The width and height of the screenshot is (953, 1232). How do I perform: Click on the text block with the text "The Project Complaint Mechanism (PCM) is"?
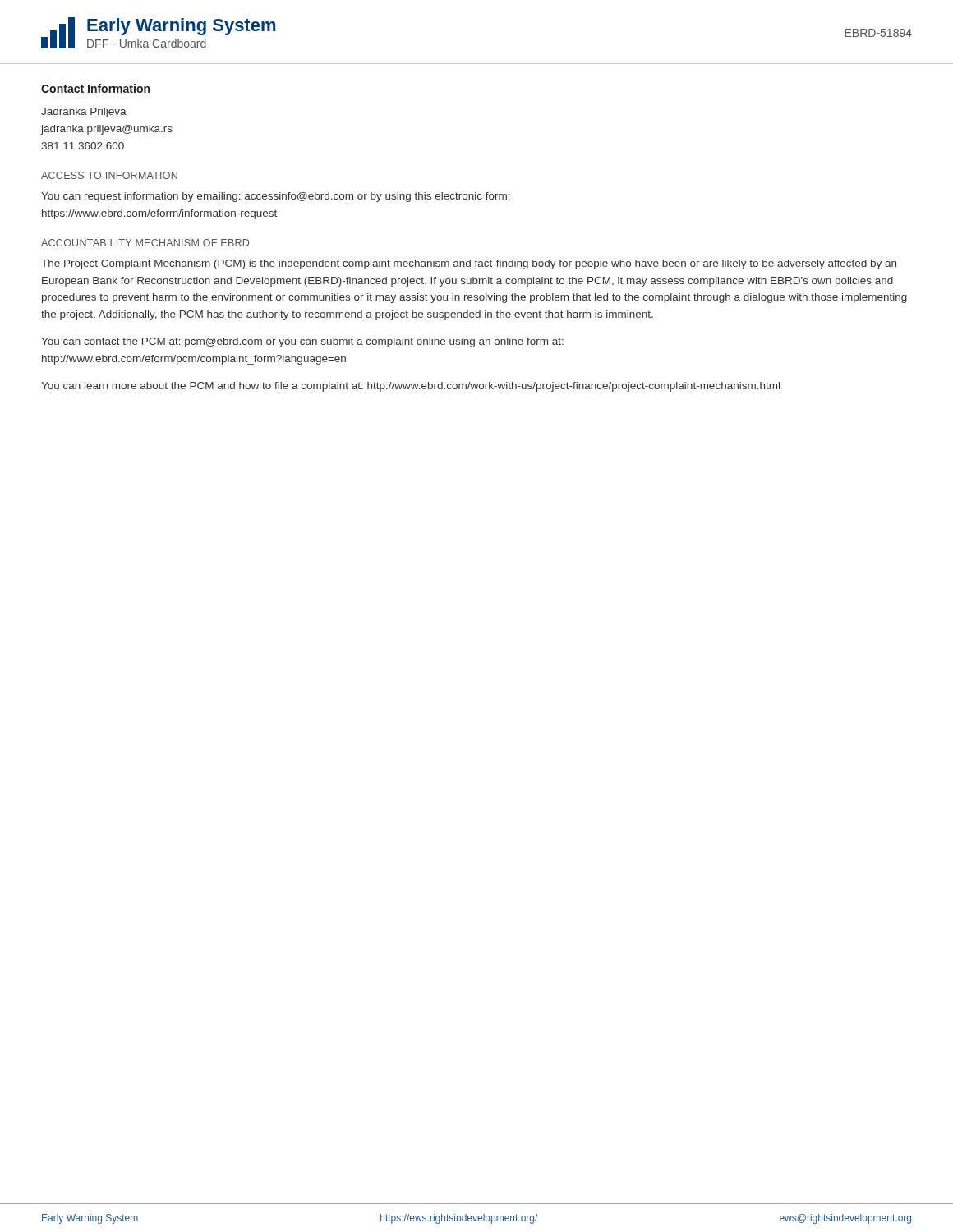coord(474,289)
